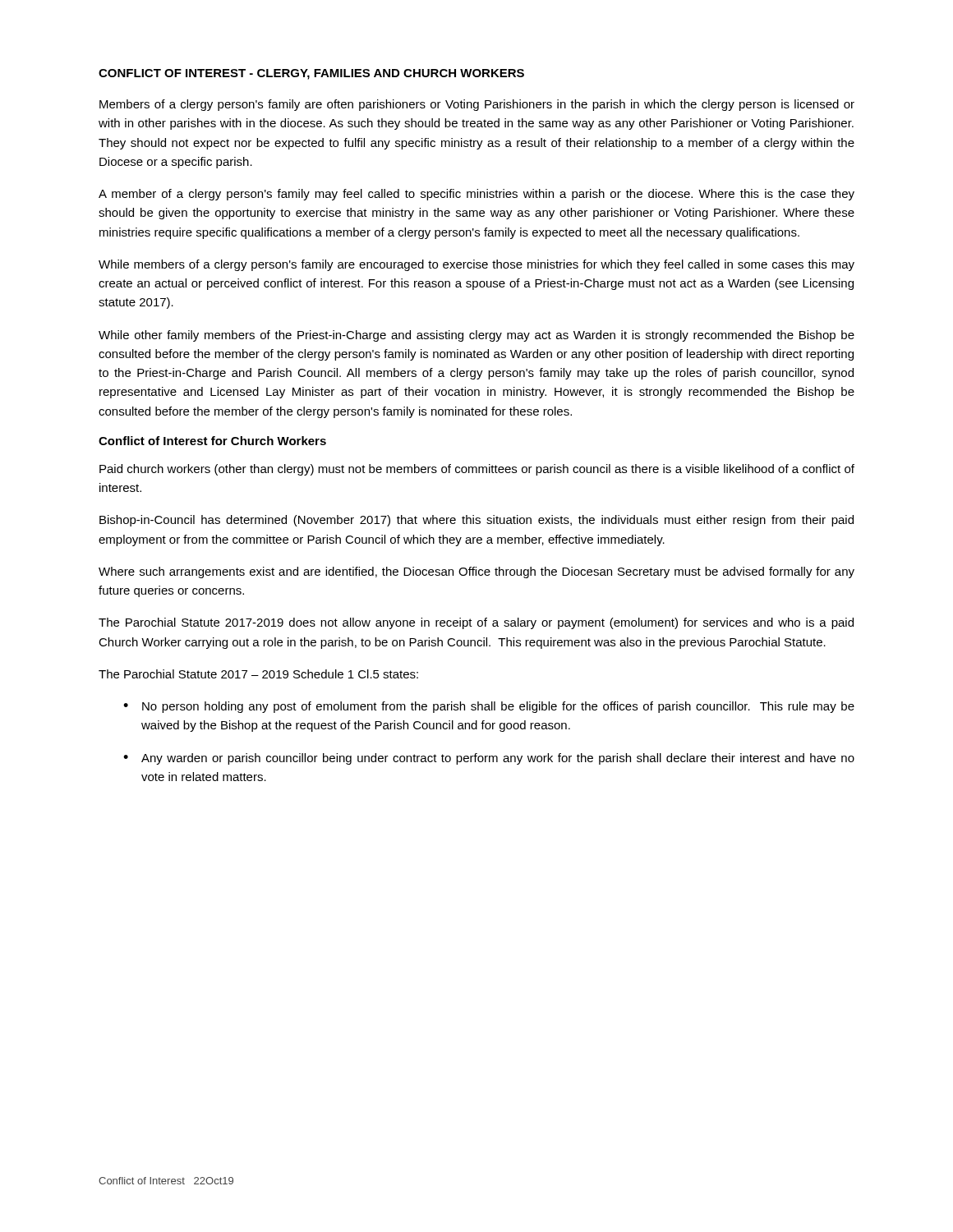Point to the block beginning "Bishop-in-Council has determined (November 2017) that where this"
The image size is (953, 1232).
coord(476,529)
